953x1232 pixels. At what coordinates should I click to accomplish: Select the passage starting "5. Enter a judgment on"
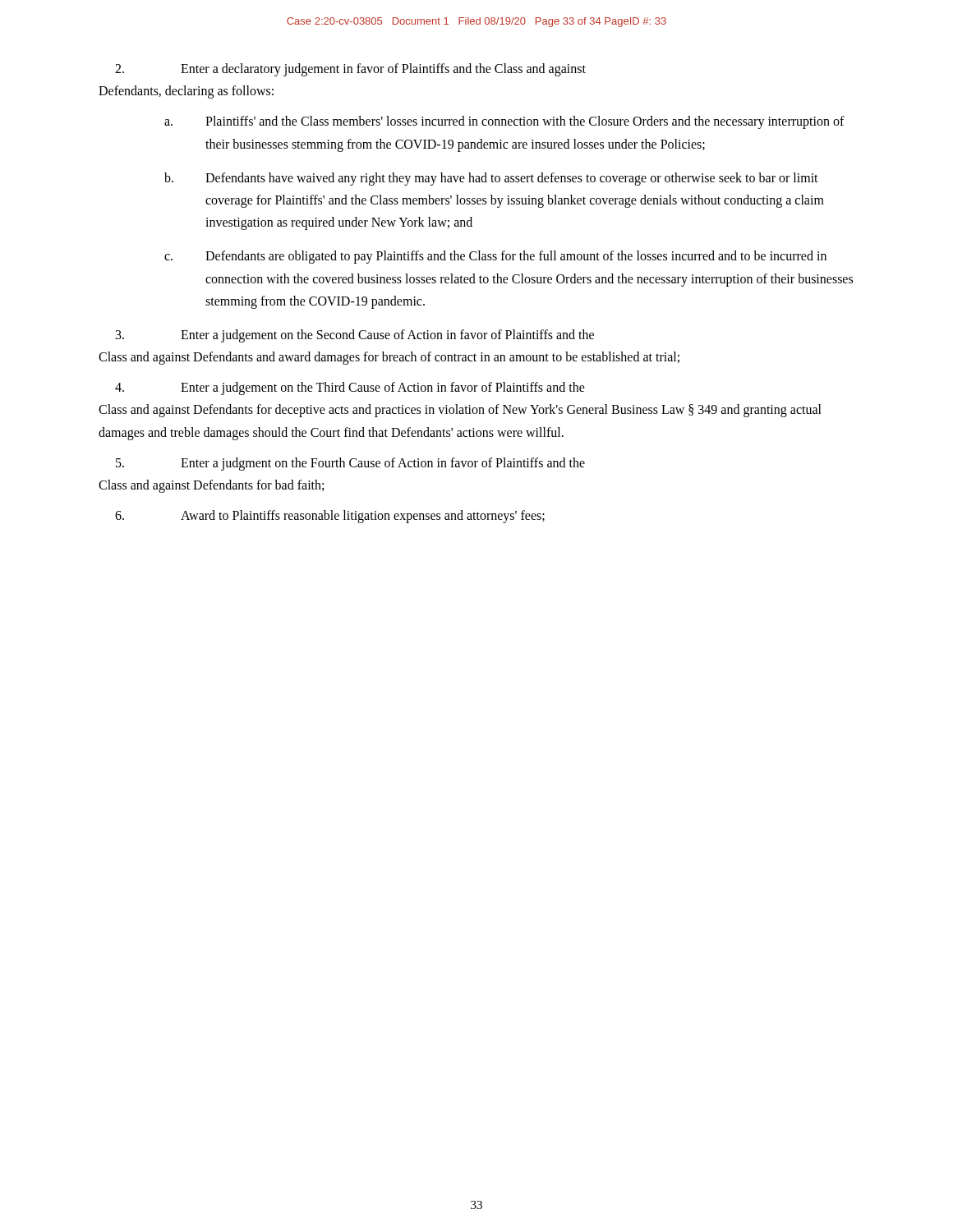(x=476, y=474)
